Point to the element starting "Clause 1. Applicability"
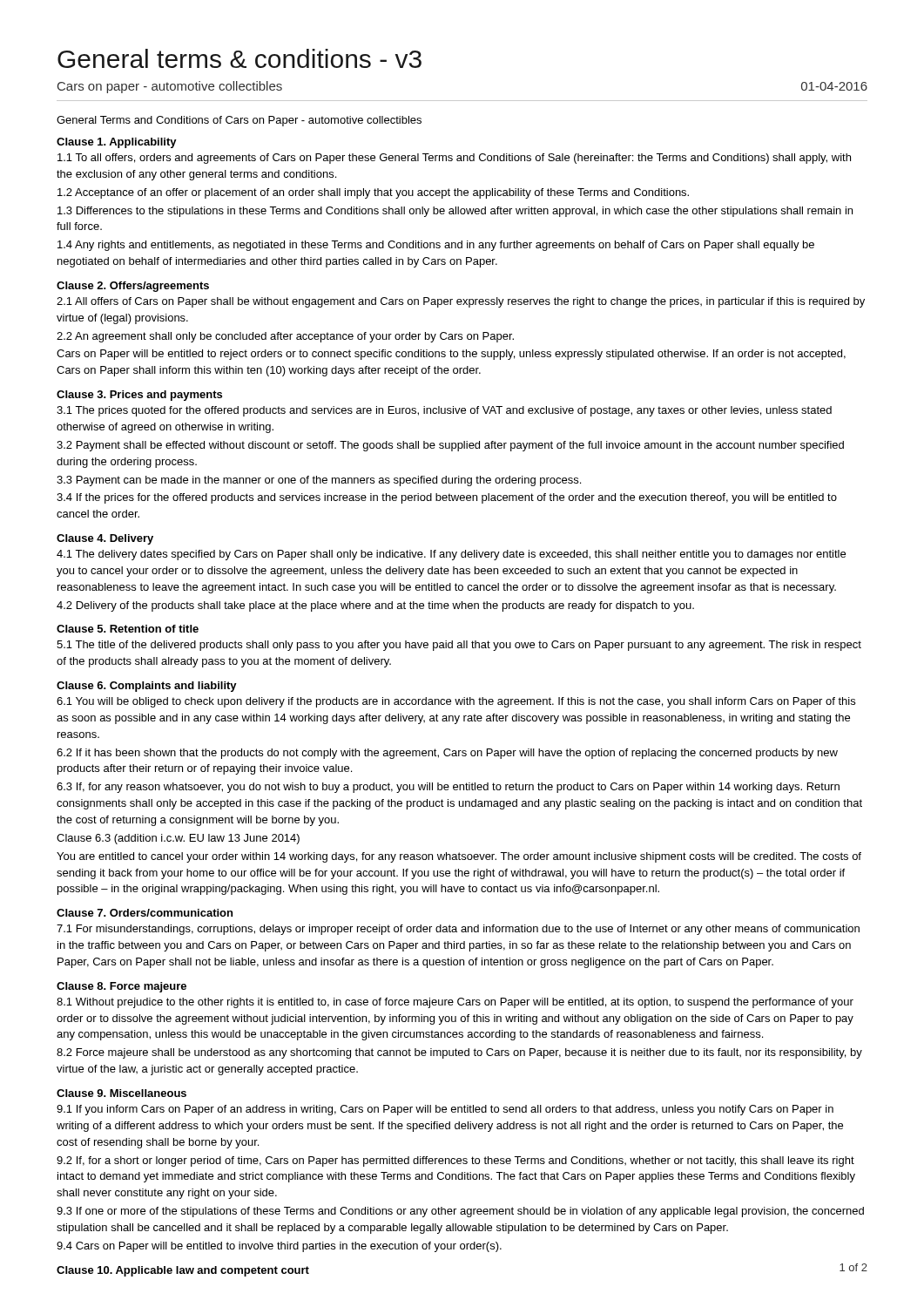 [x=117, y=143]
